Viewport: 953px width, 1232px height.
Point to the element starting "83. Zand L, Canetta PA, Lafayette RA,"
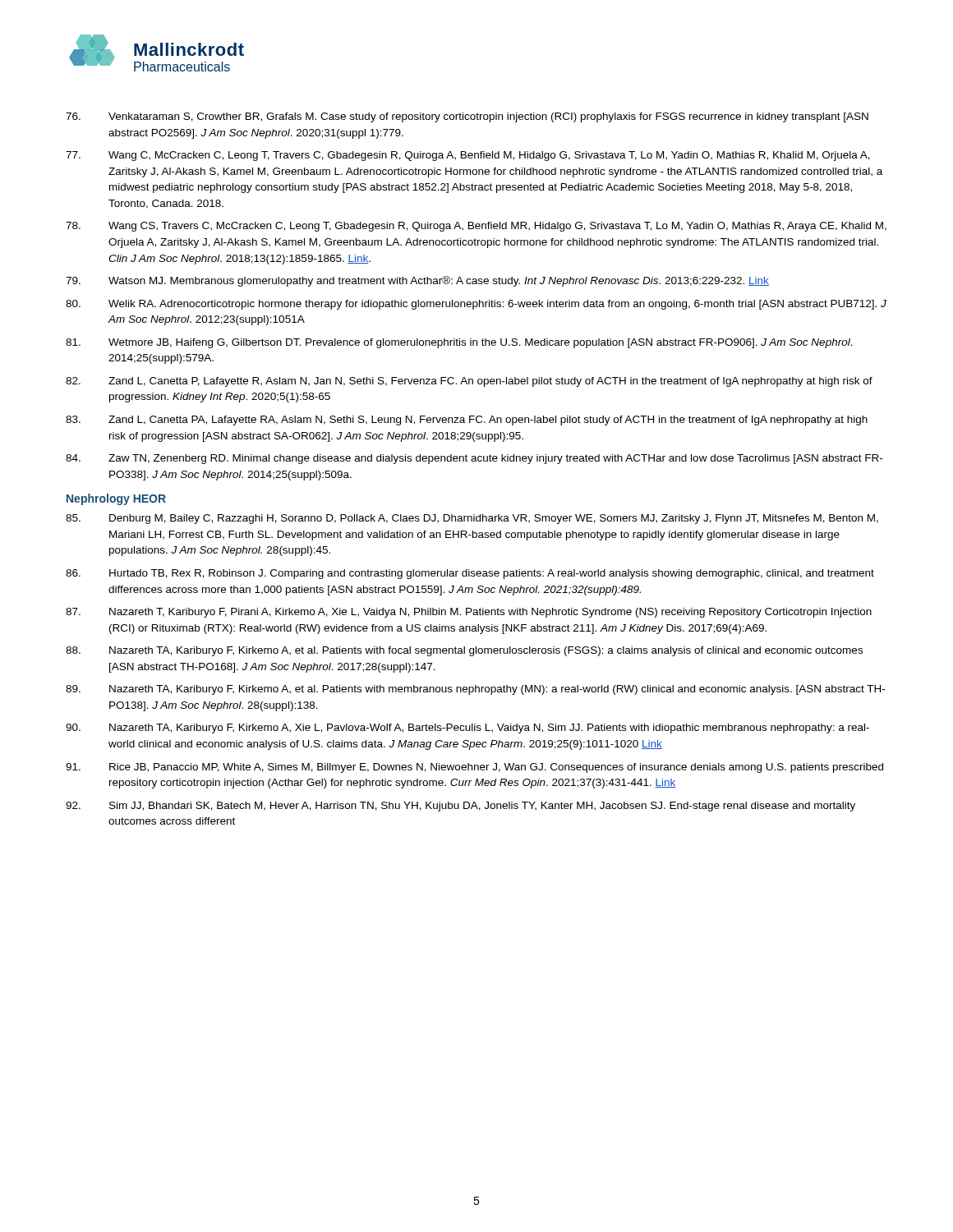point(476,428)
